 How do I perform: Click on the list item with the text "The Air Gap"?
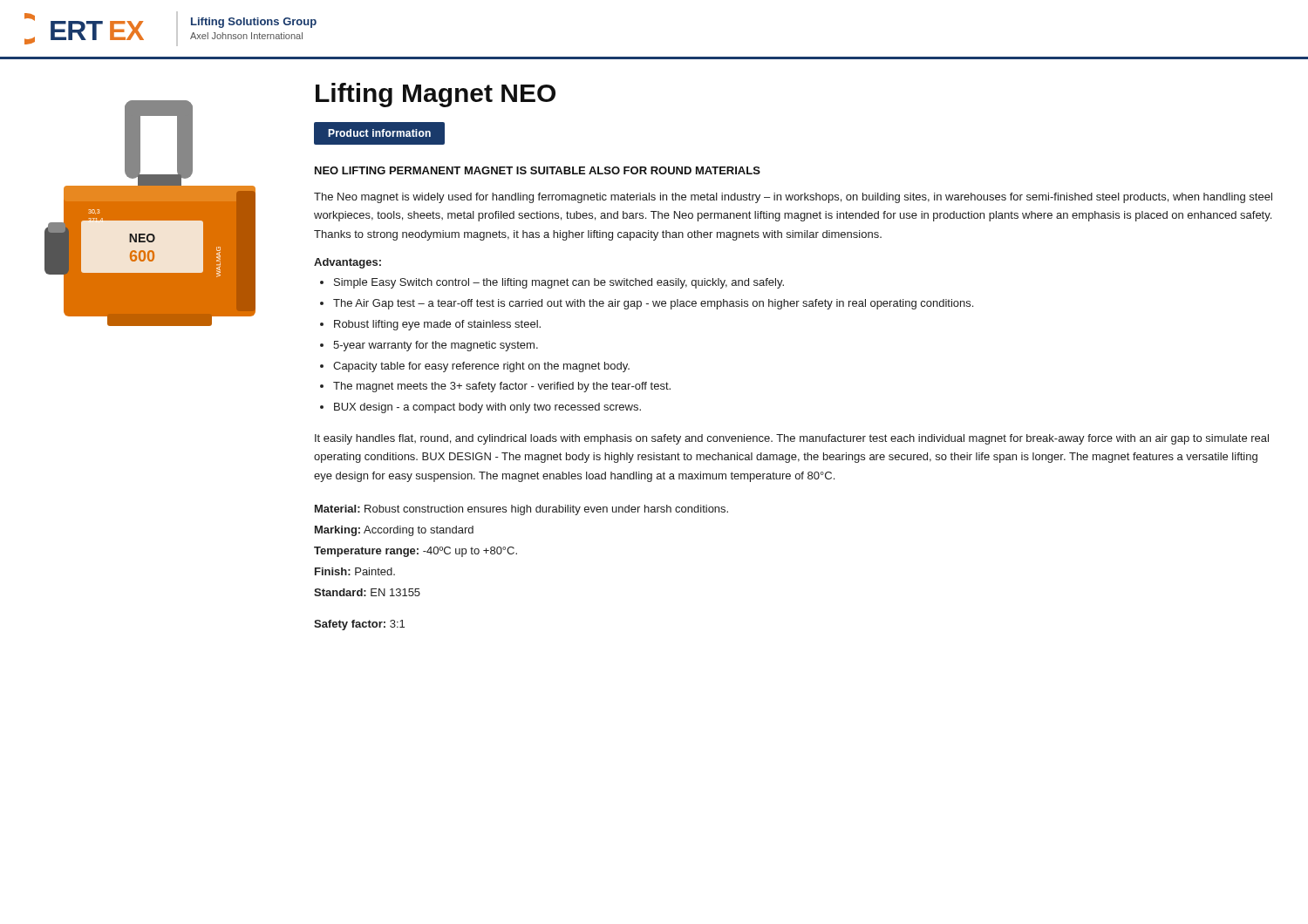793,304
